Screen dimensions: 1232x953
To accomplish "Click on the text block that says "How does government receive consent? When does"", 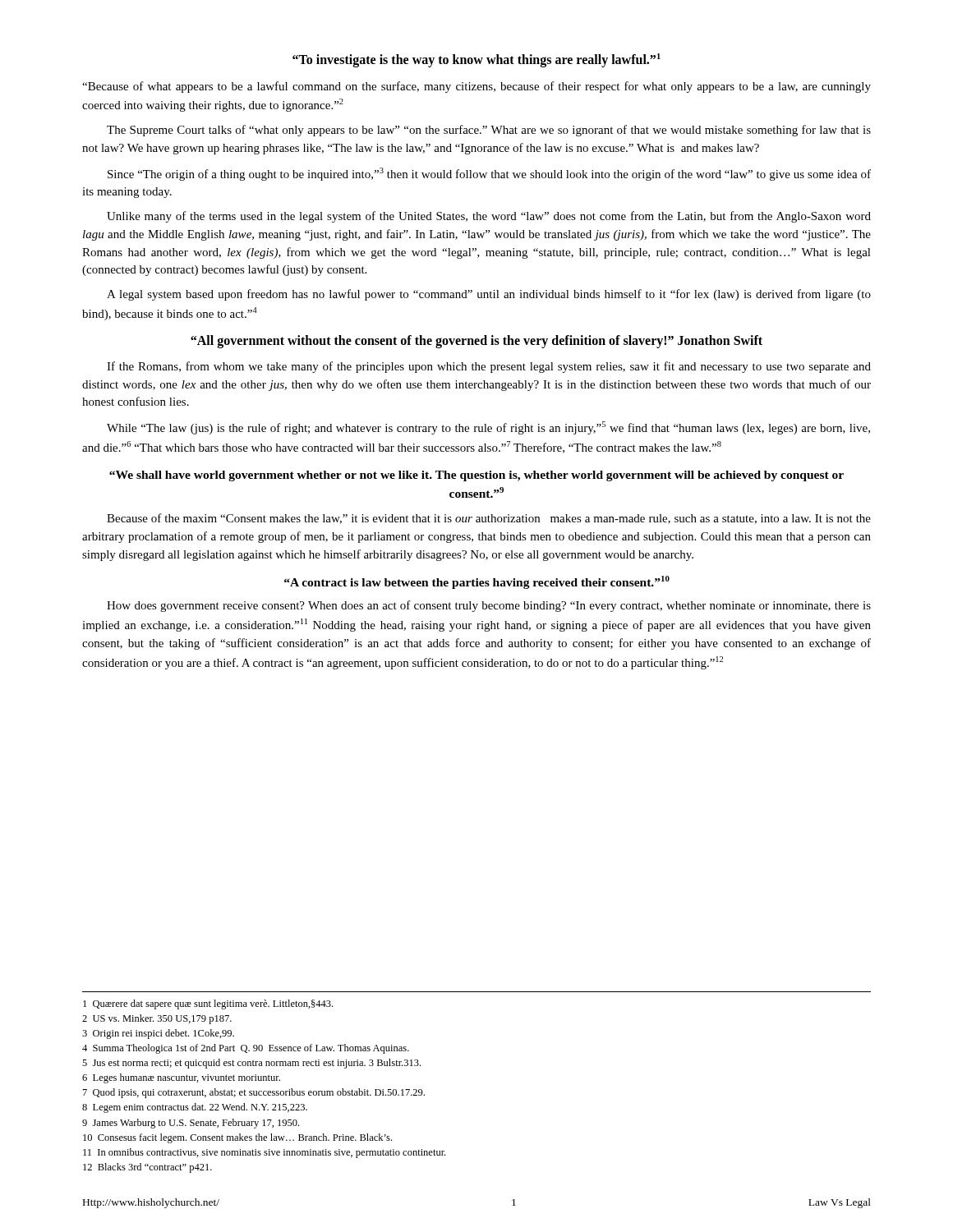I will [x=476, y=635].
